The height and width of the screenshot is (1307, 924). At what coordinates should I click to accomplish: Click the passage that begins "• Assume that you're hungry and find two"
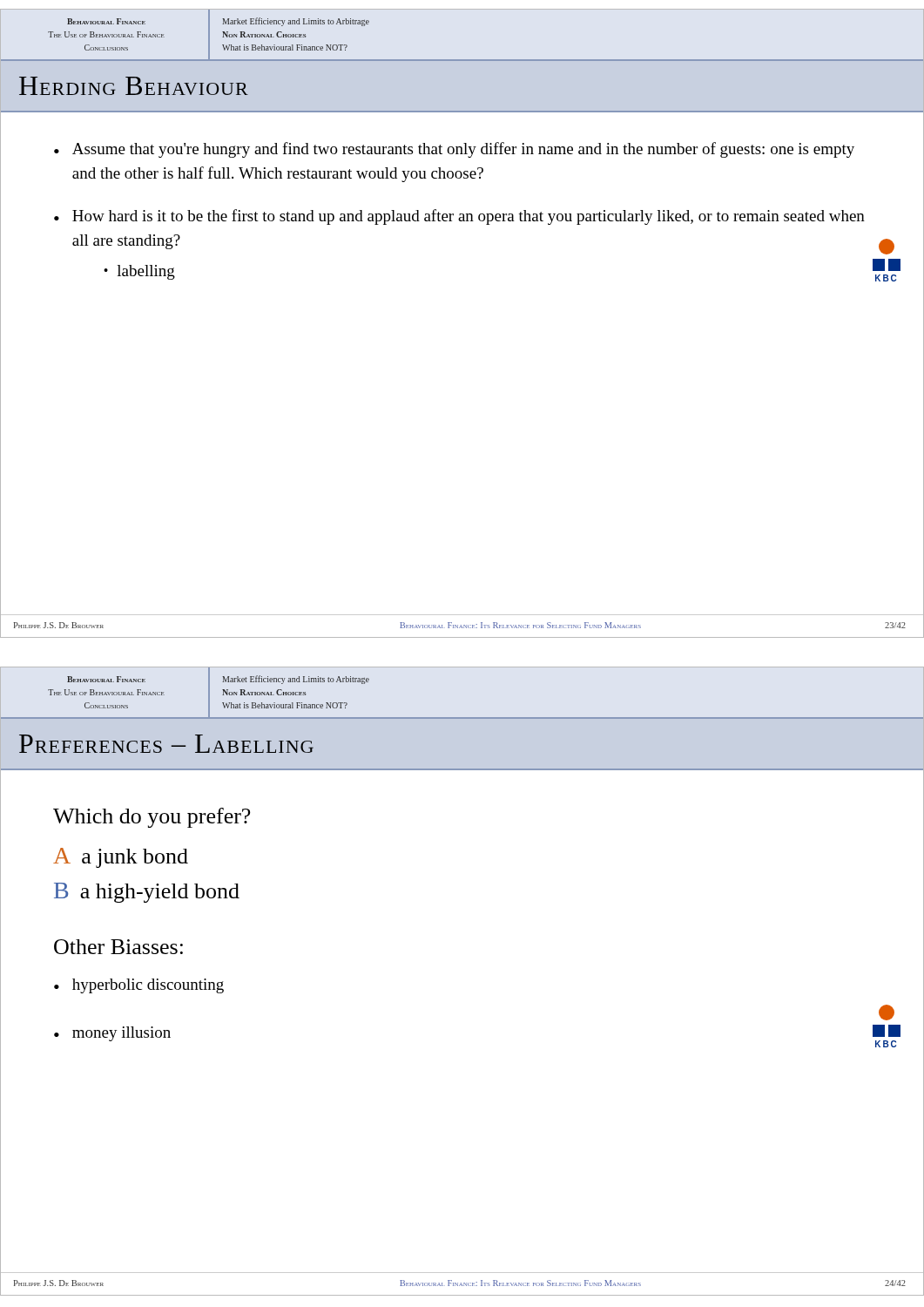[466, 161]
